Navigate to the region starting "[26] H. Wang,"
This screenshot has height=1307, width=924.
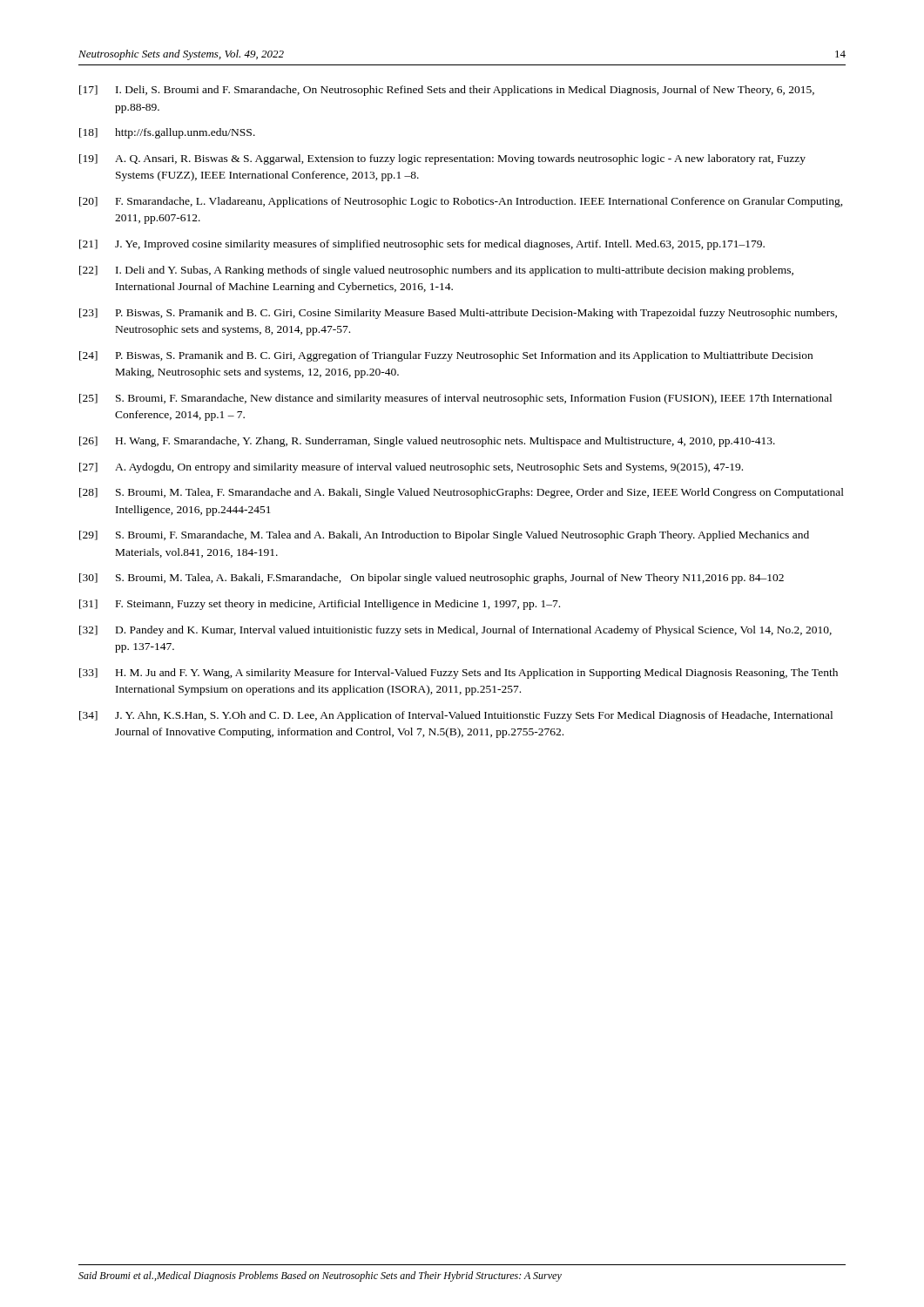tap(462, 441)
